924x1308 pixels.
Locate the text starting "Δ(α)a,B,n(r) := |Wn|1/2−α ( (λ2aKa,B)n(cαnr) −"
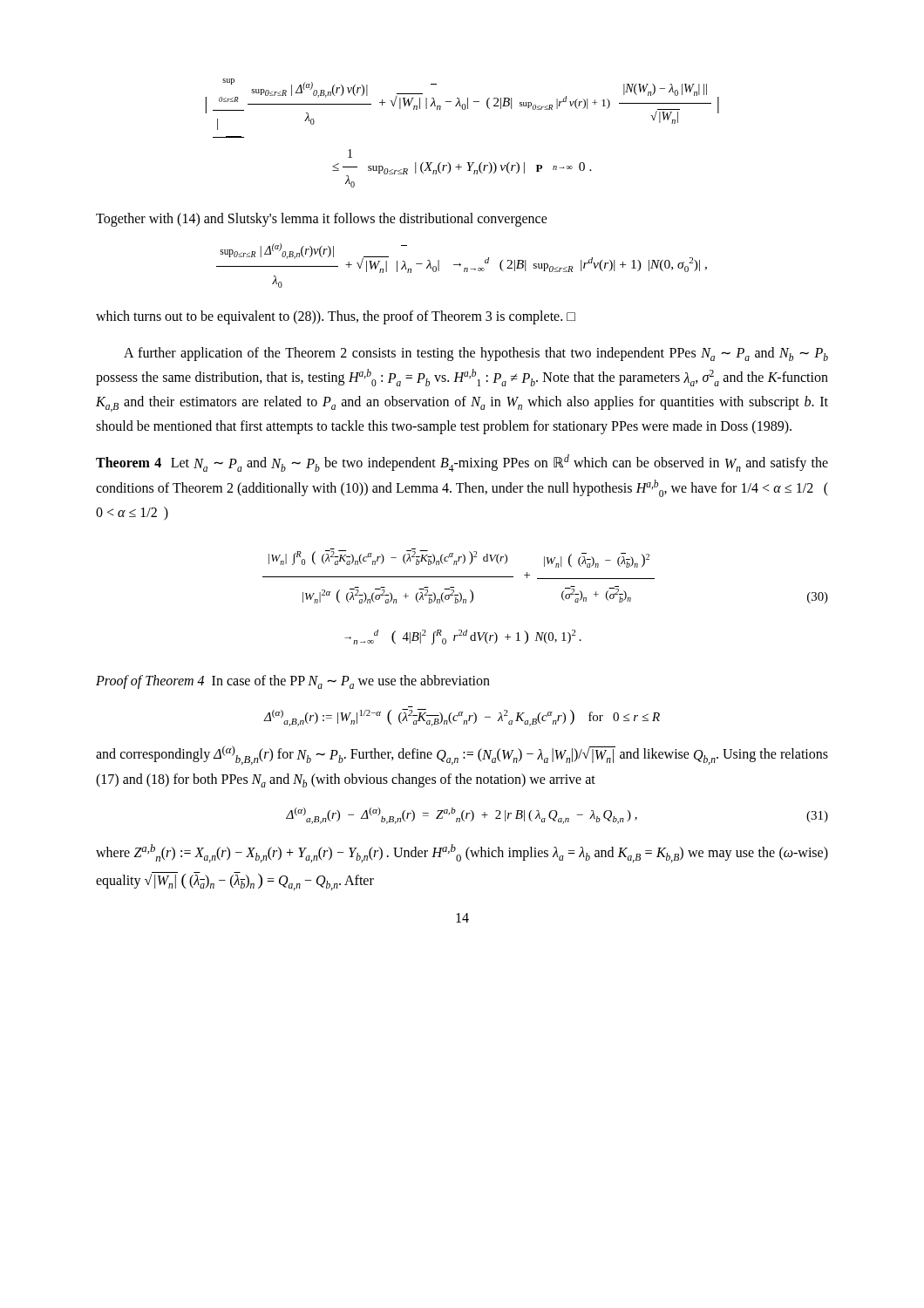462,717
